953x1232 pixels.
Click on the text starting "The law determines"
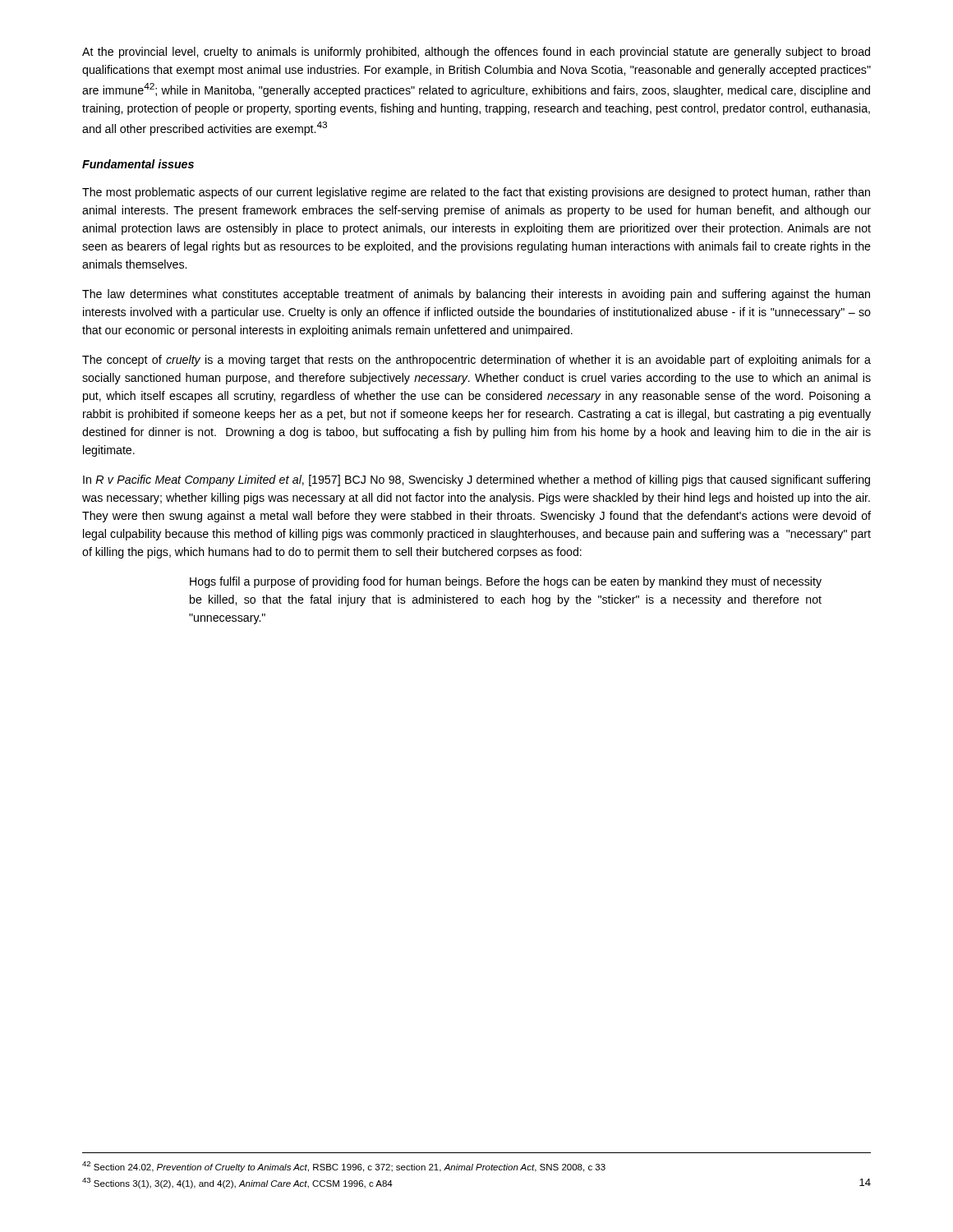tap(476, 312)
